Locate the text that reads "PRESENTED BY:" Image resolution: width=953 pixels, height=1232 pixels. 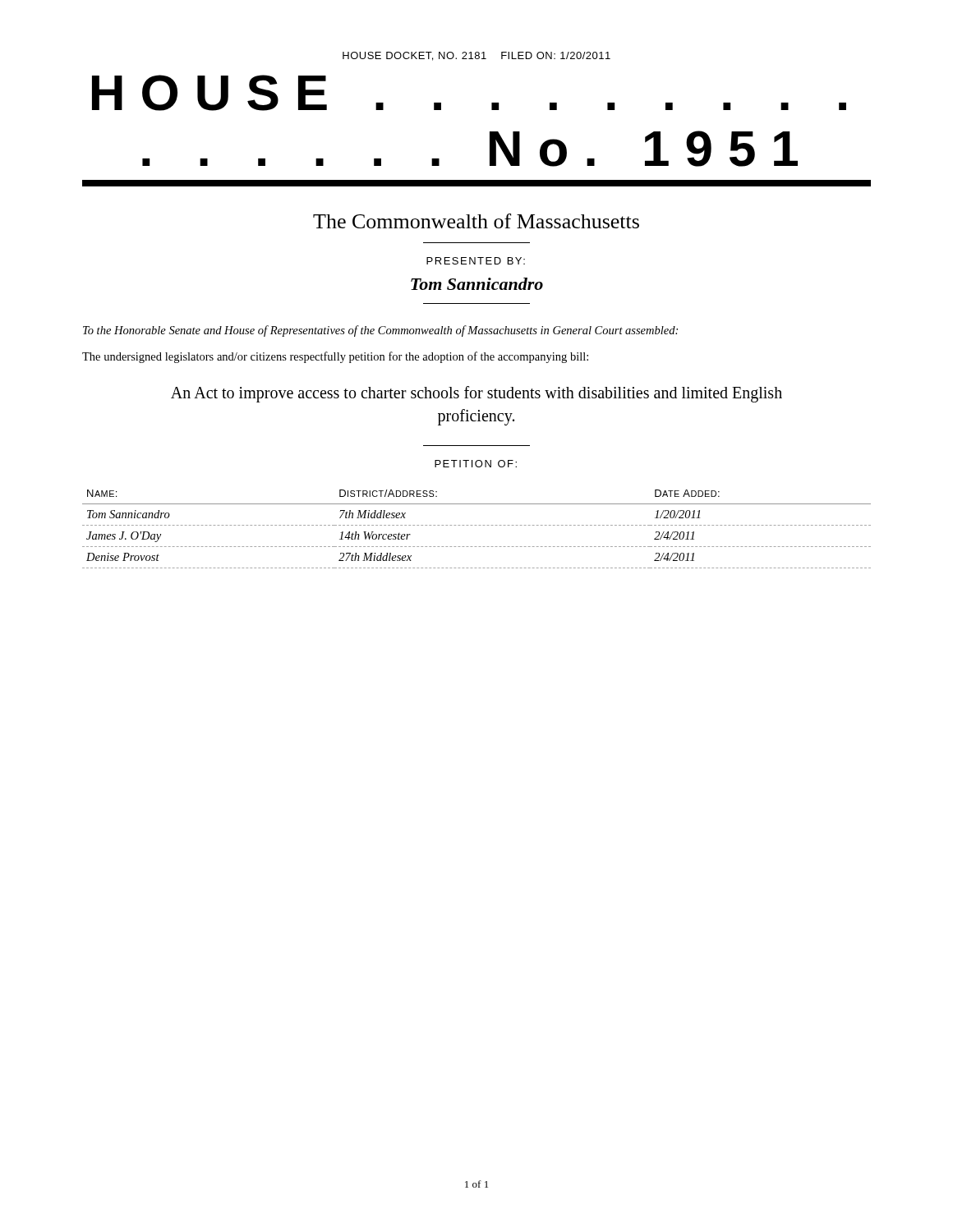click(476, 261)
